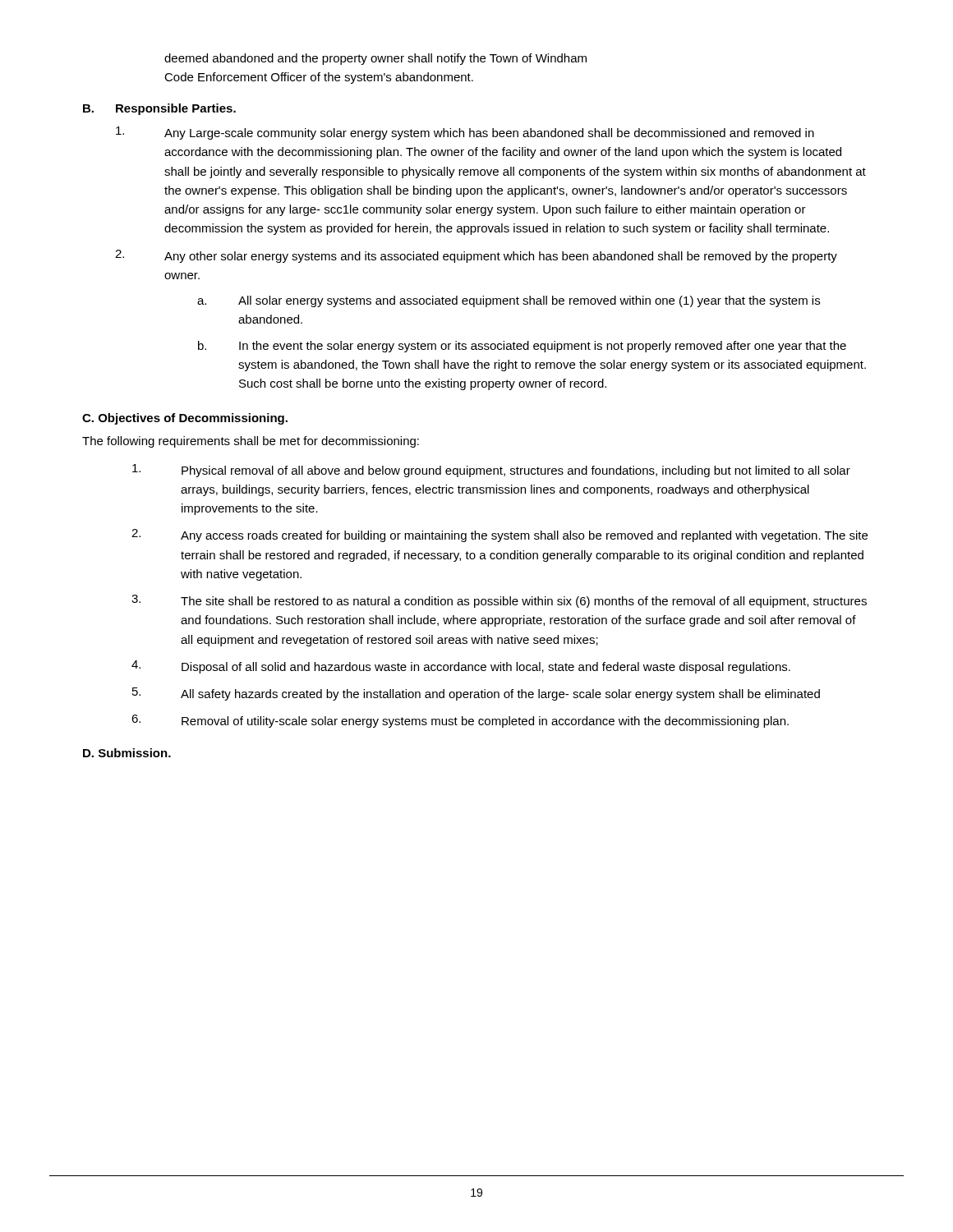Click on the text block starting "6. Removal of utility-scale solar energy systems must"
The height and width of the screenshot is (1232, 953).
(x=476, y=721)
